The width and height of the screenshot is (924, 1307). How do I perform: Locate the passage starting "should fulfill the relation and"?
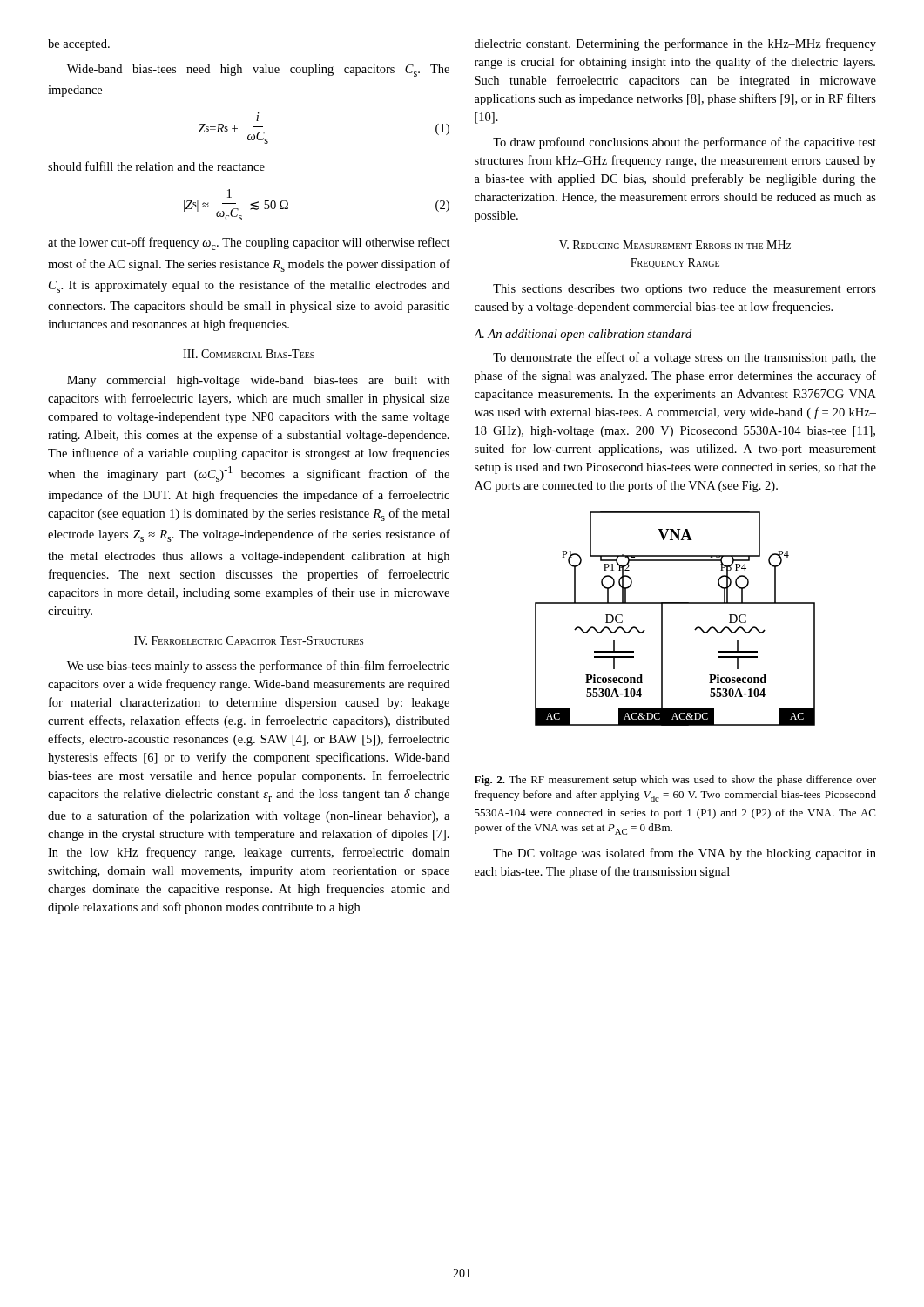point(249,167)
